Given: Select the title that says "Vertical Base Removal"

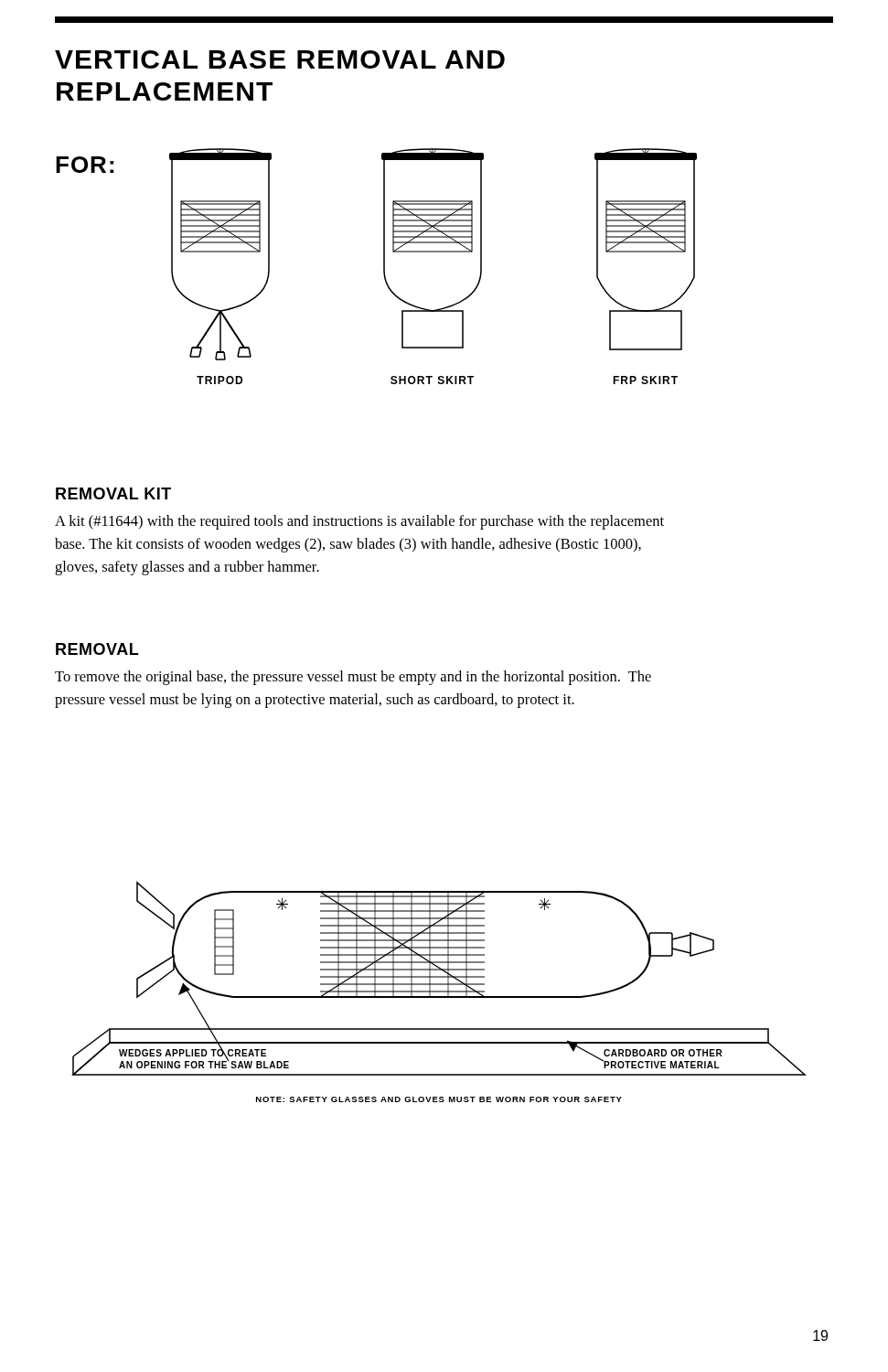Looking at the screenshot, I should pyautogui.click(x=306, y=75).
